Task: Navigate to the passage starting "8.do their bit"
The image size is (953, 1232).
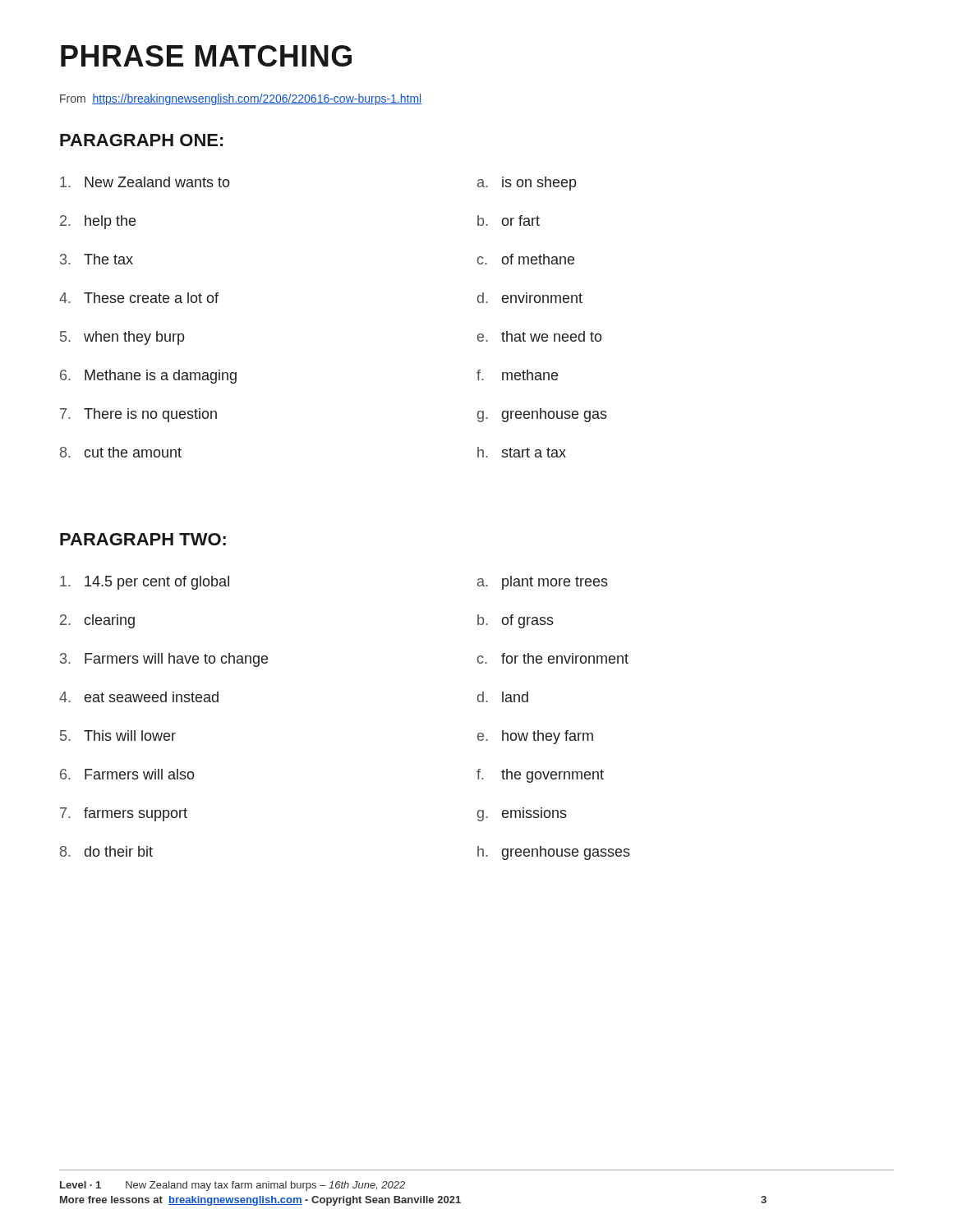Action: (x=106, y=852)
